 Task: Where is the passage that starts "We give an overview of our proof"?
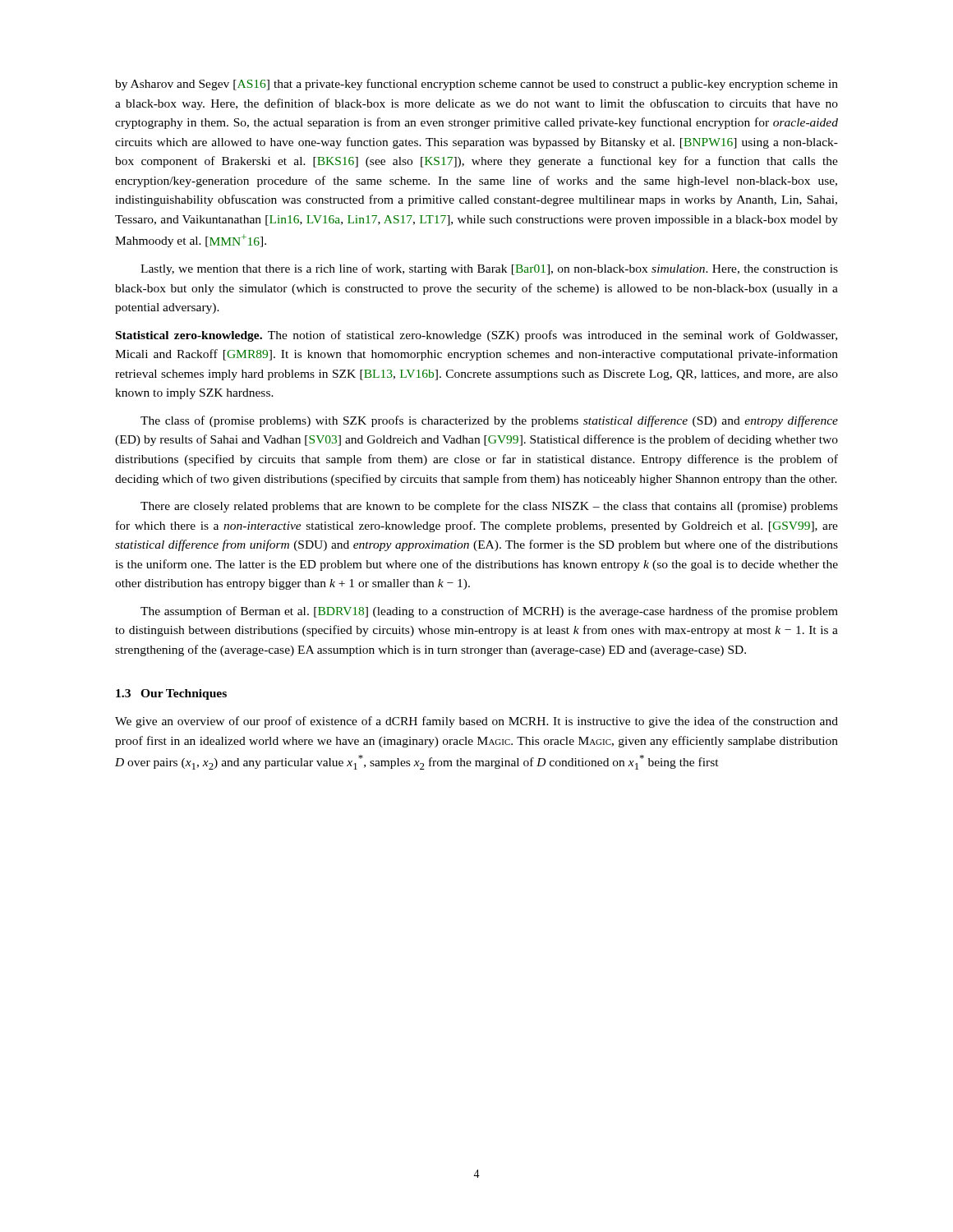click(476, 743)
